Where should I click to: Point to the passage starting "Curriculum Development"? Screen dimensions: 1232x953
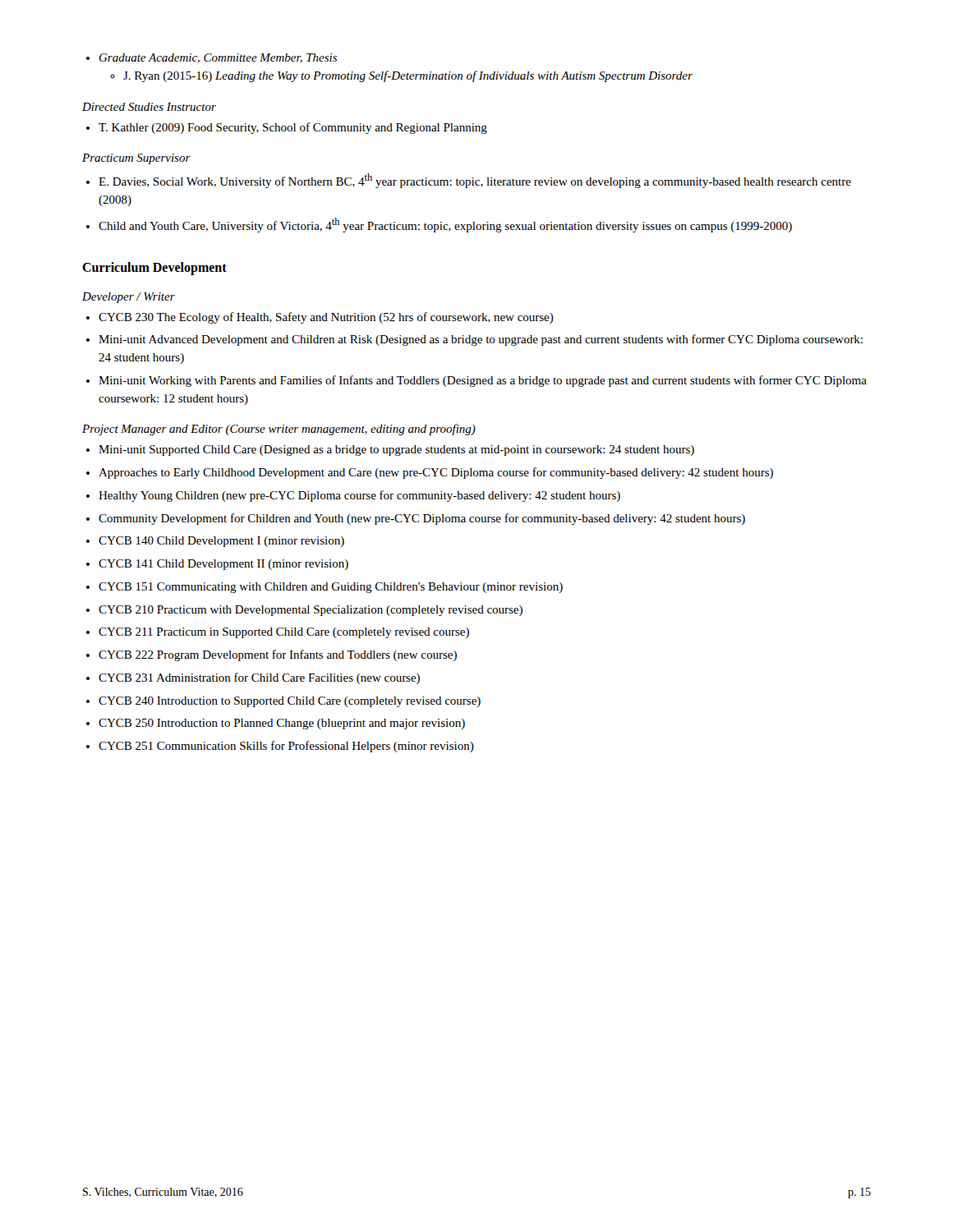point(154,267)
